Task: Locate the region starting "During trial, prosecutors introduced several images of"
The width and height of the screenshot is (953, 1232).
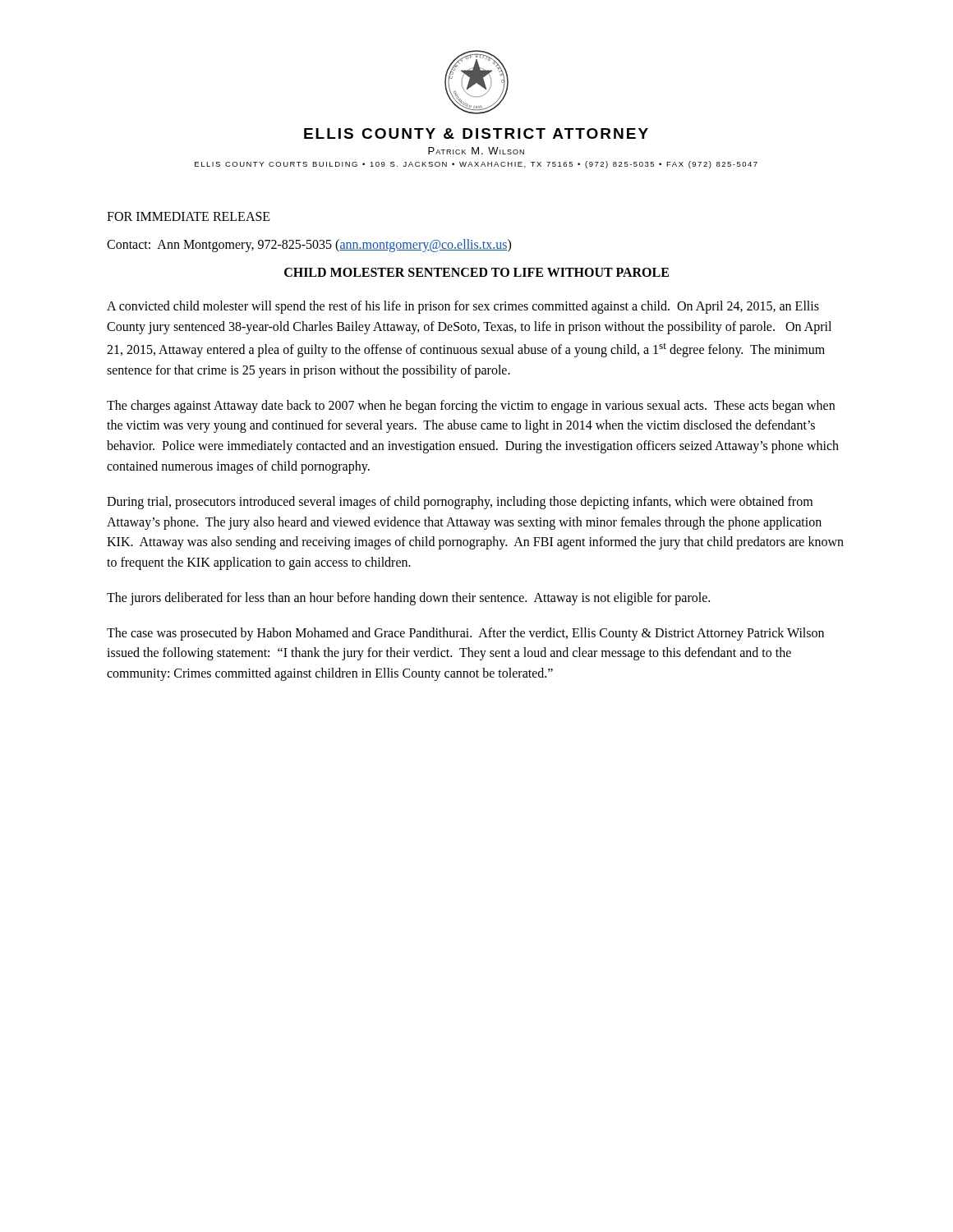Action: [475, 532]
